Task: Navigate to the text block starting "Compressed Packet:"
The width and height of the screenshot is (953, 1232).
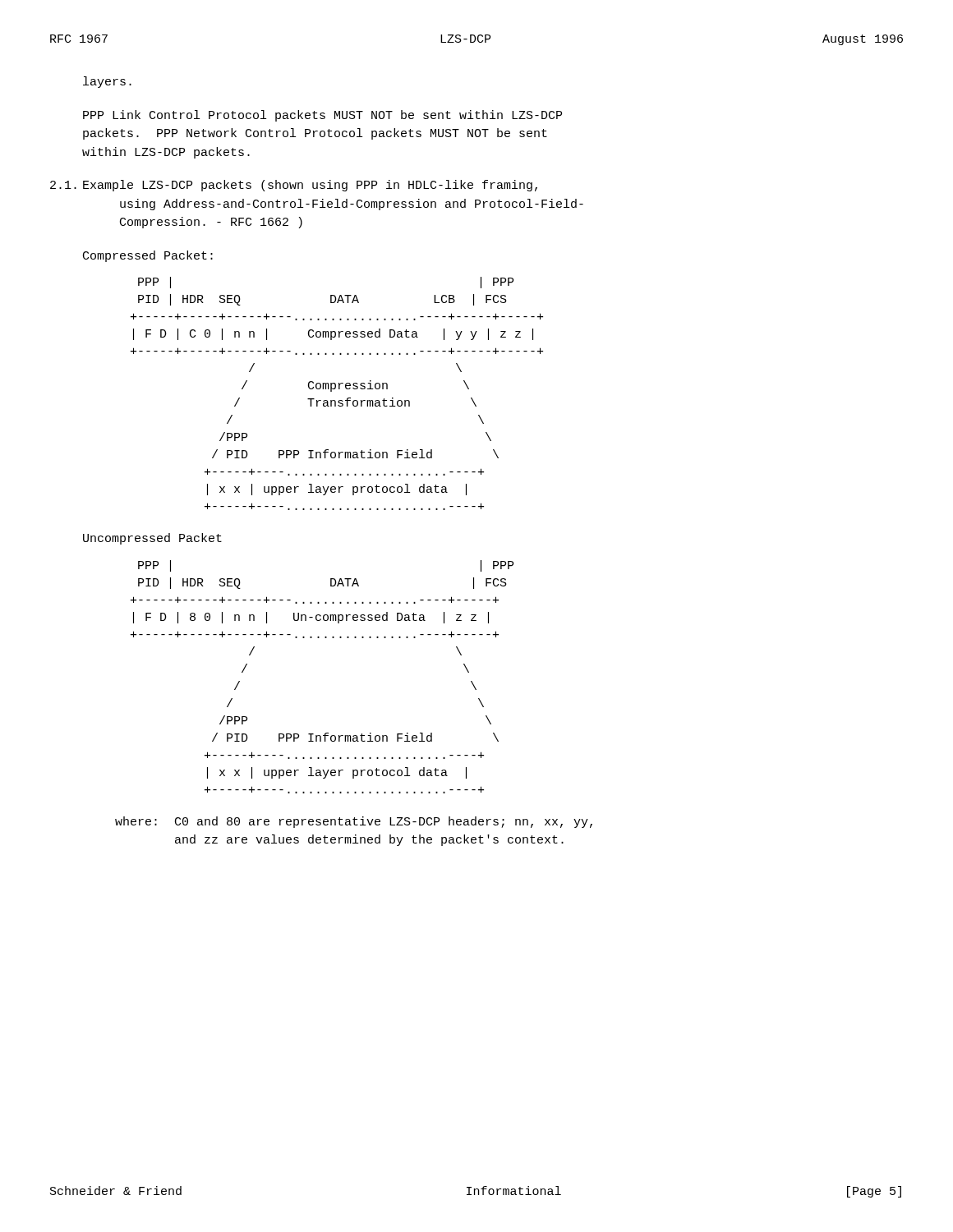Action: pyautogui.click(x=149, y=256)
